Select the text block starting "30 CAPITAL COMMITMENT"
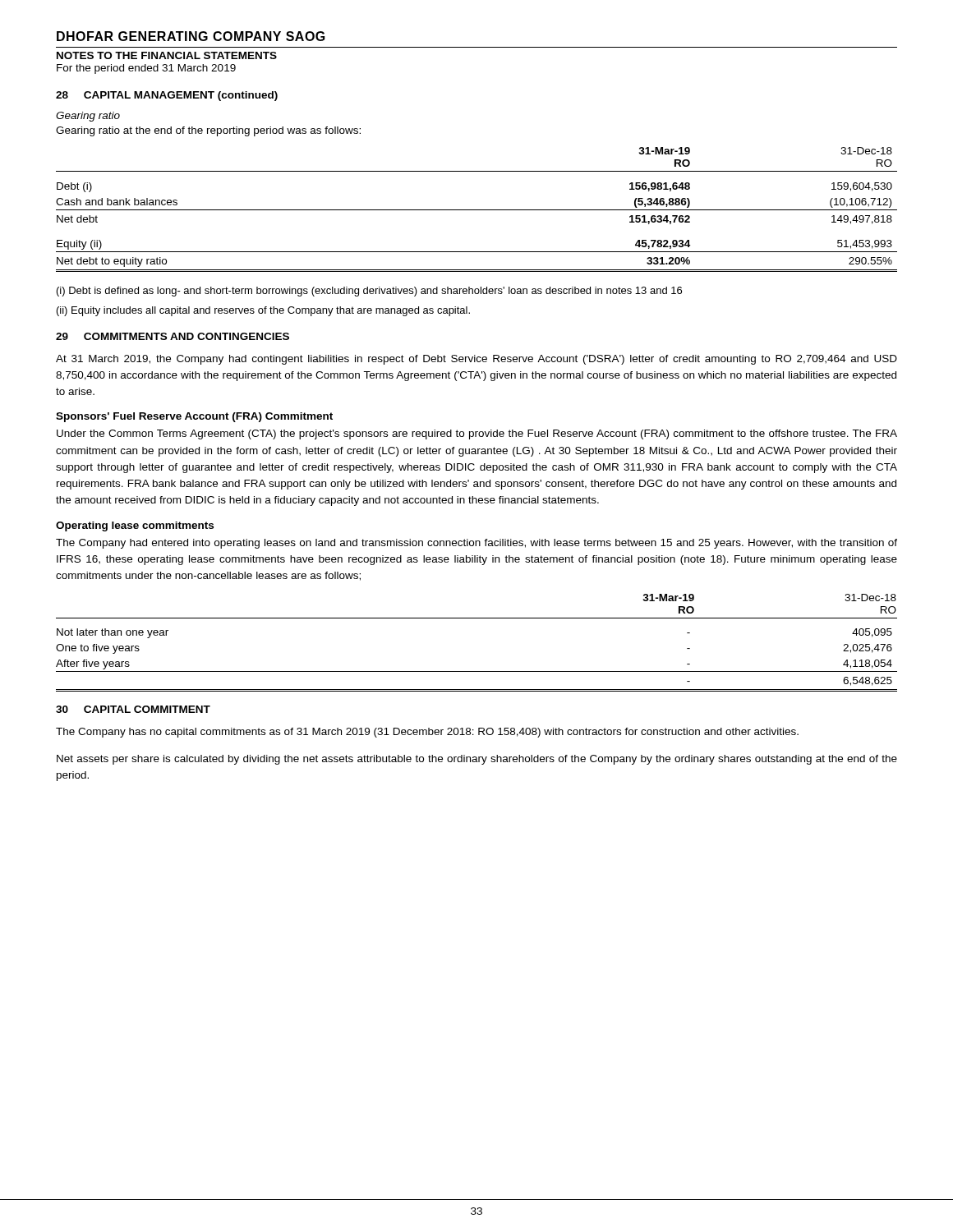This screenshot has height=1232, width=953. tap(133, 710)
